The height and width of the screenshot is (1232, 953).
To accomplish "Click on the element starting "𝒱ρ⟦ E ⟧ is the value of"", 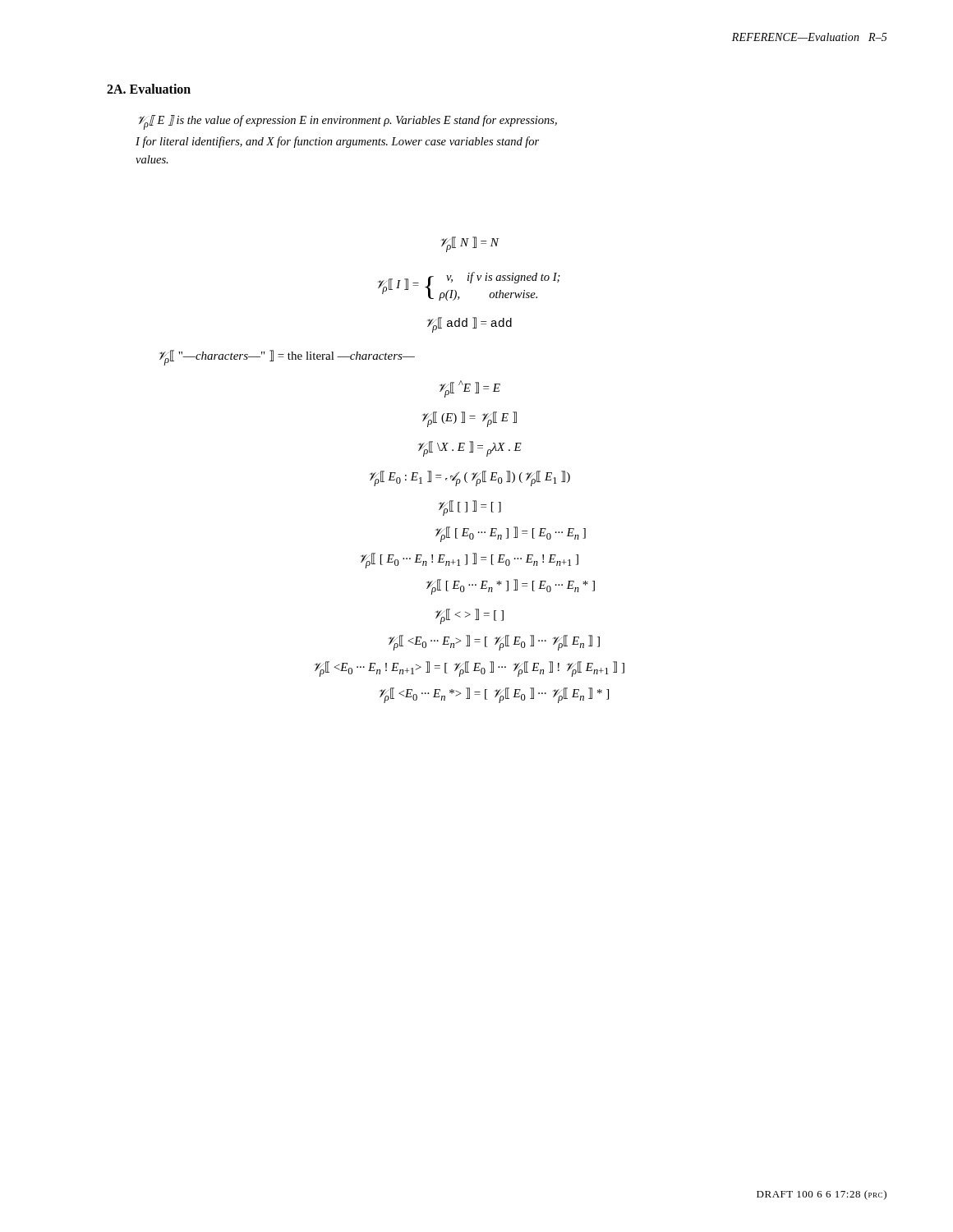I will 347,140.
